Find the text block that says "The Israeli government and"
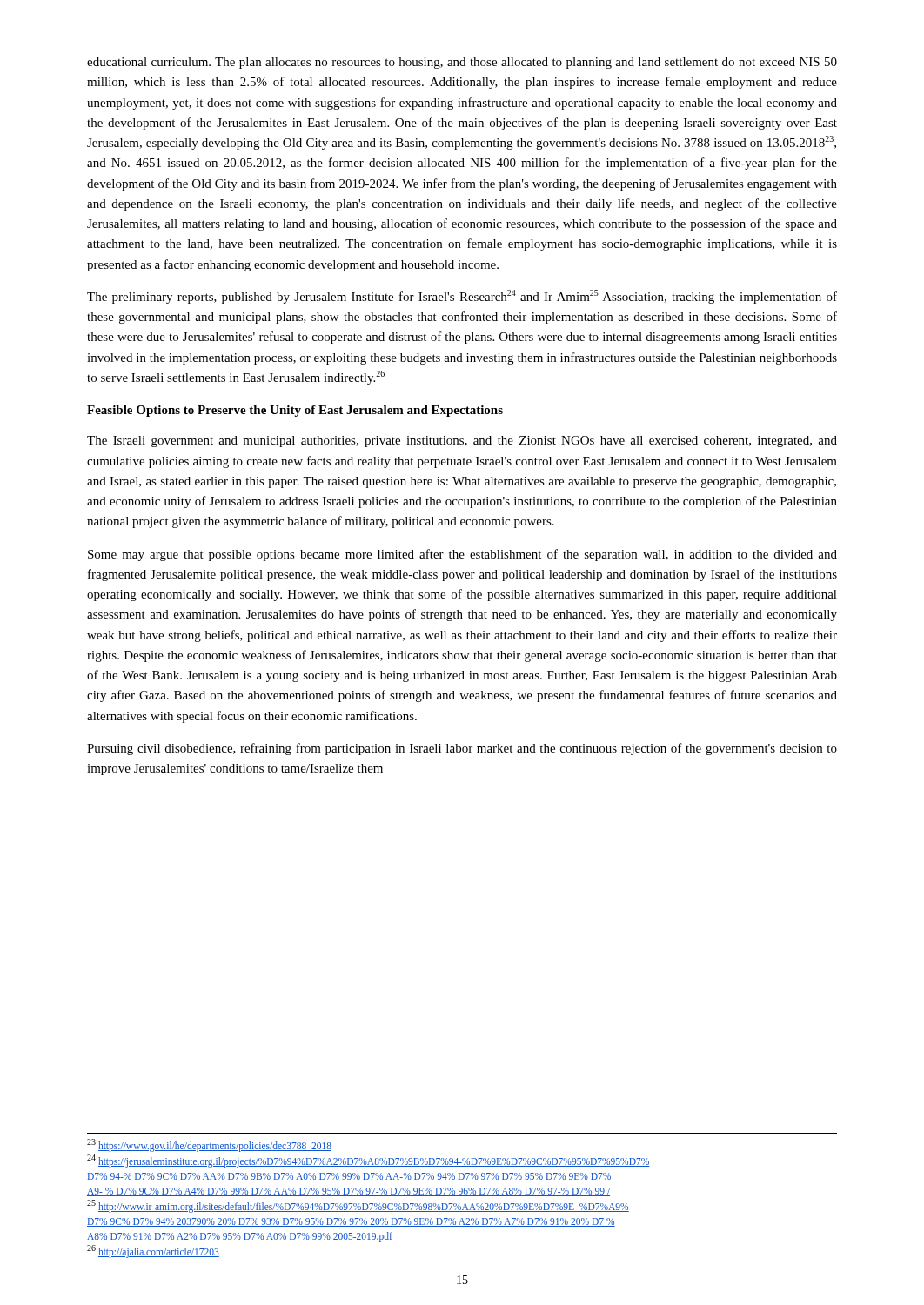Viewport: 924px width, 1305px height. coord(462,481)
